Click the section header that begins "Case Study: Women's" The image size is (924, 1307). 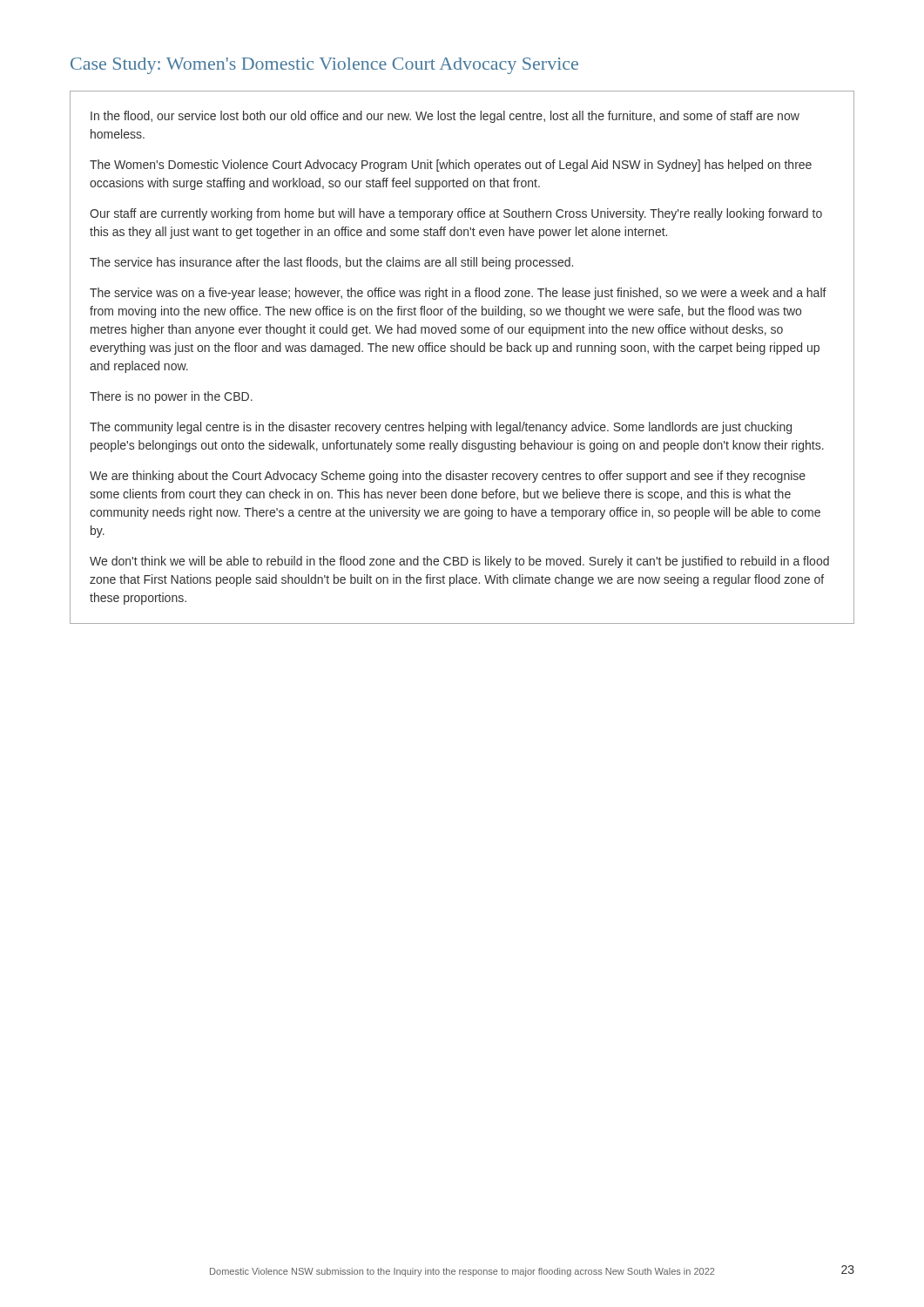click(x=324, y=63)
